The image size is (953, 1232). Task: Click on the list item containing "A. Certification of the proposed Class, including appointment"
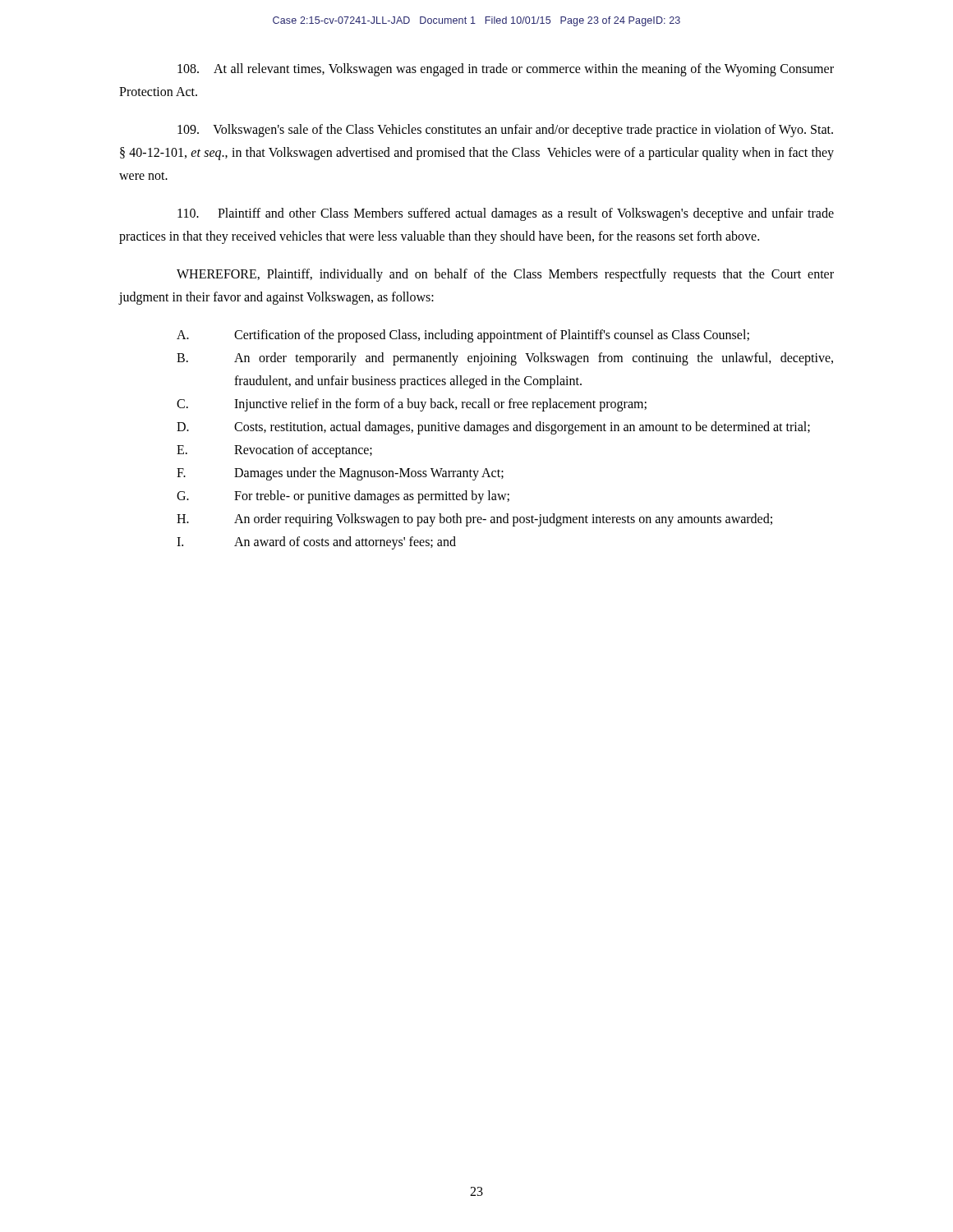(x=476, y=335)
